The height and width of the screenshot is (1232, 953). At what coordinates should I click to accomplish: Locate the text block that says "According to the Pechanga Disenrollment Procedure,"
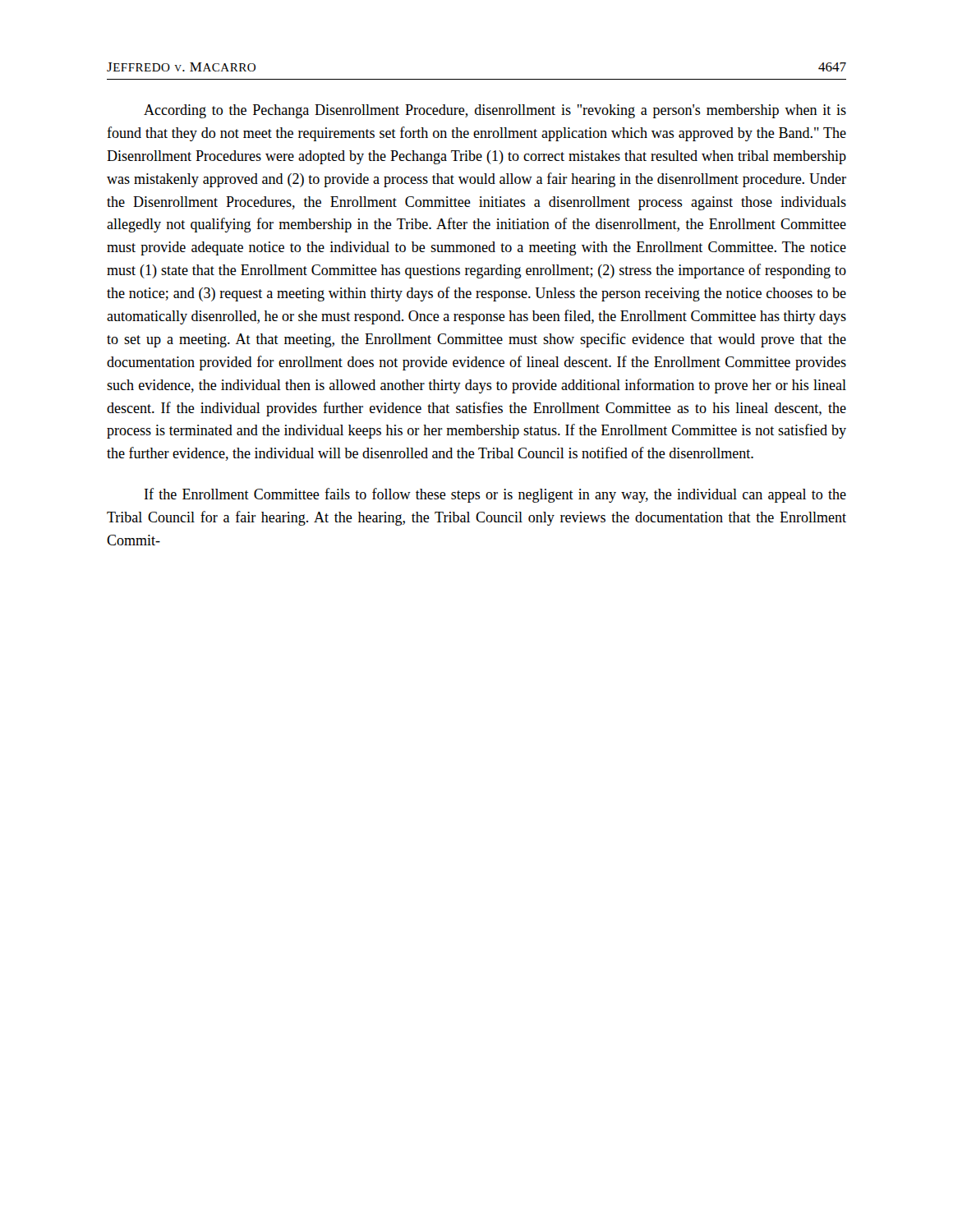tap(476, 283)
